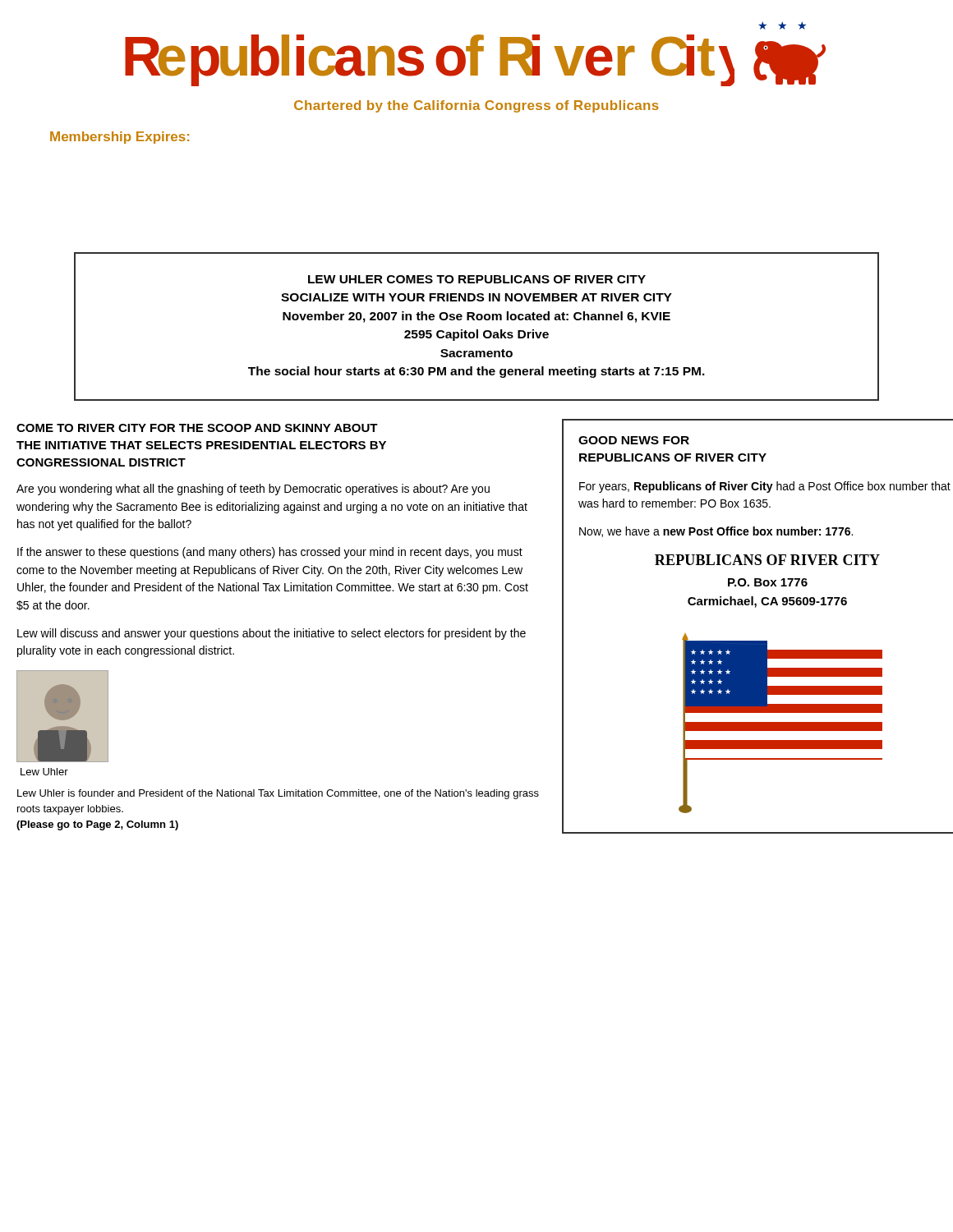
Task: Select the text block with the text "Lew will discuss and answer your questions"
Action: pos(271,642)
